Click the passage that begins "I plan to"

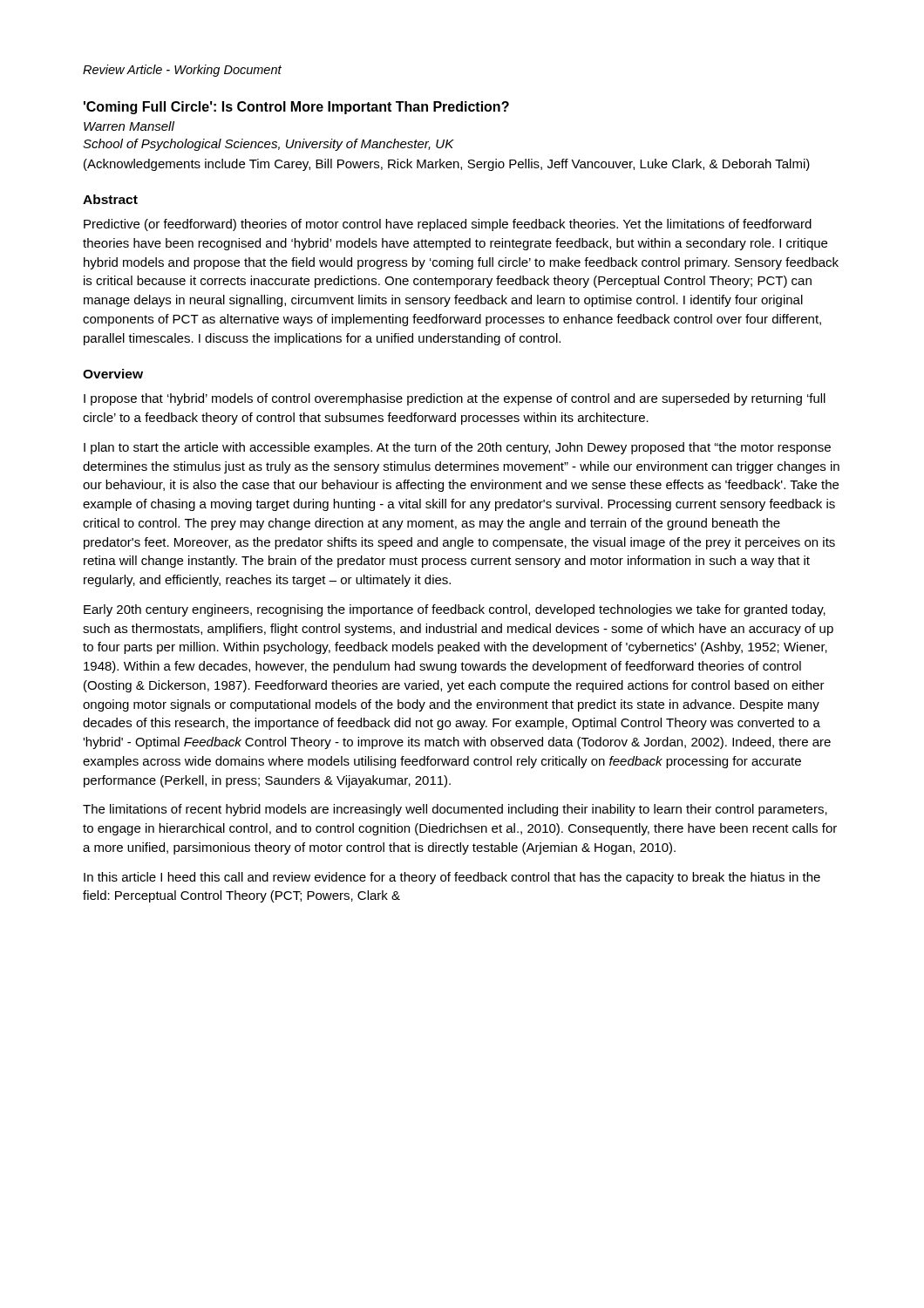461,513
